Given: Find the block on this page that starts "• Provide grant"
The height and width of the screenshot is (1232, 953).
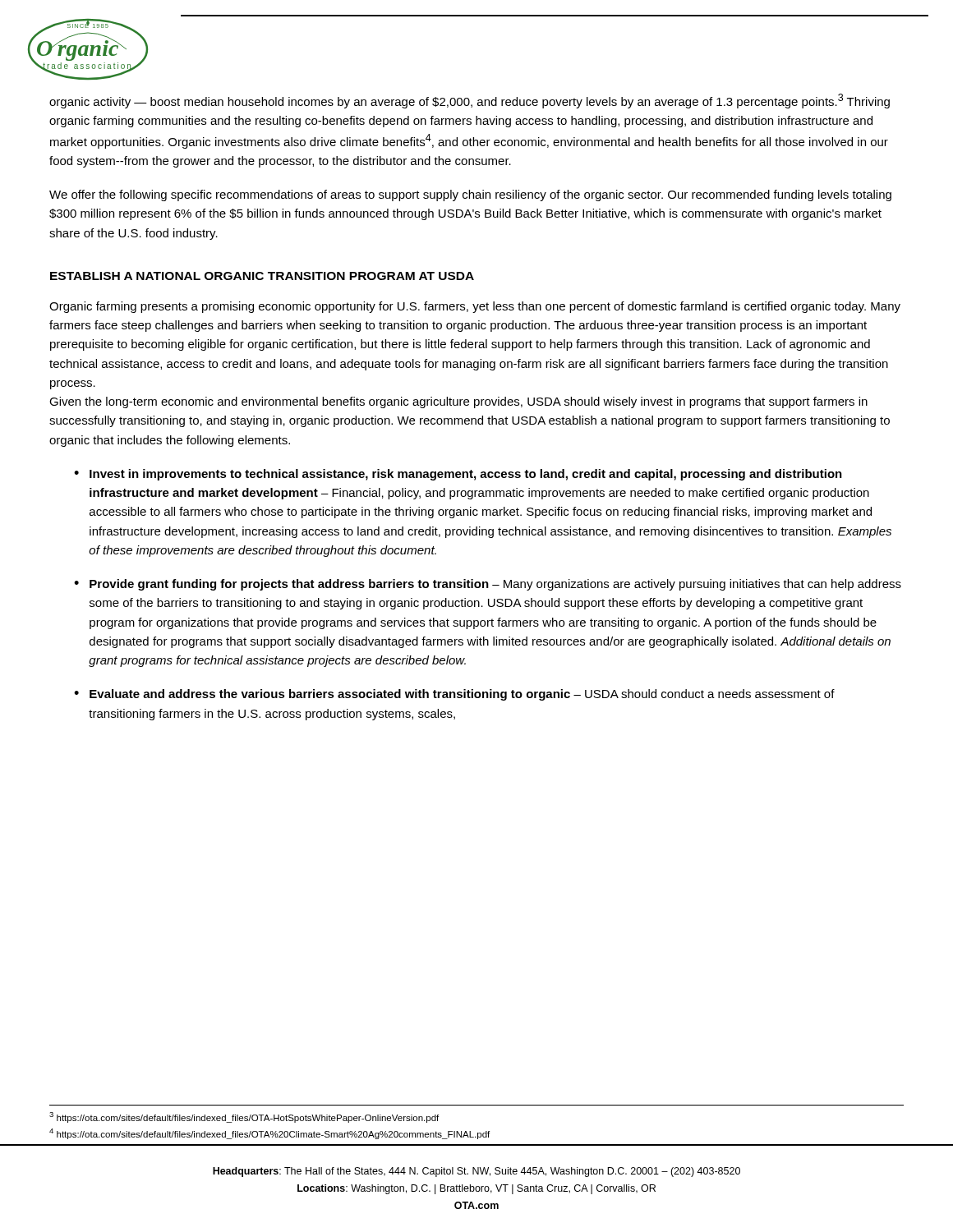Looking at the screenshot, I should tap(489, 622).
